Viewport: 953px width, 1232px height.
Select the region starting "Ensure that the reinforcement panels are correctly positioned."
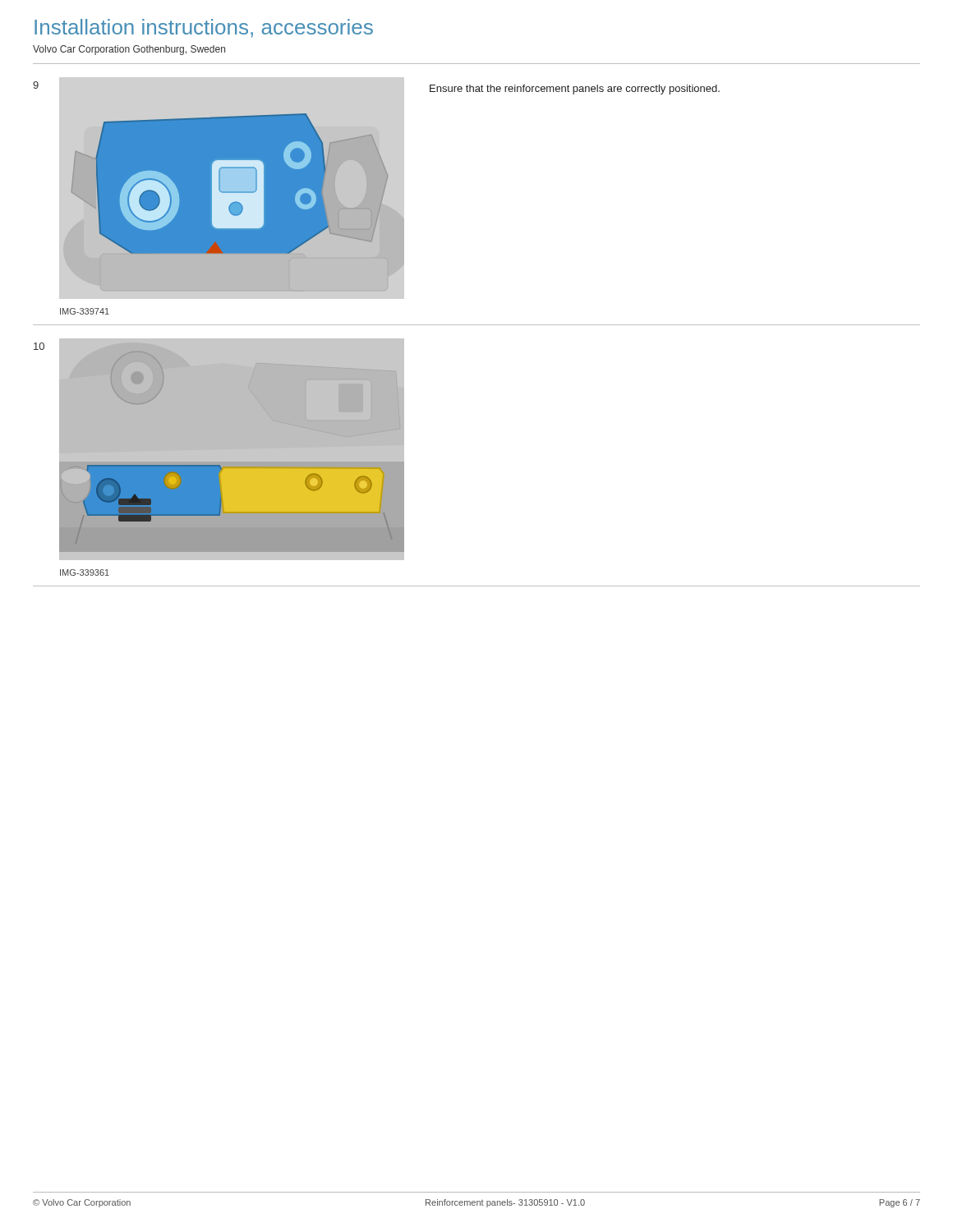(x=575, y=88)
